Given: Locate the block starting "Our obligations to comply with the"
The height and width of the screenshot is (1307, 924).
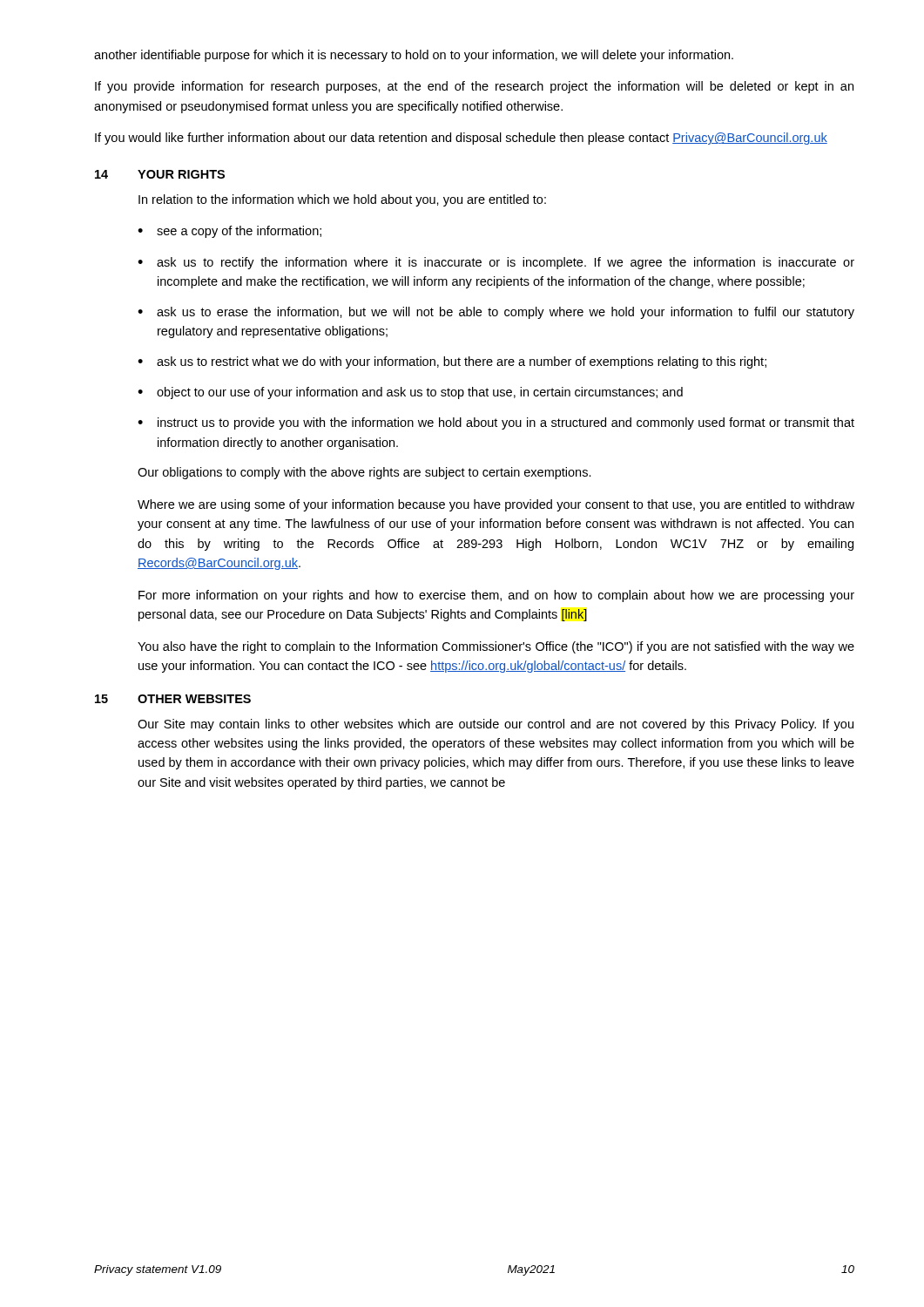Looking at the screenshot, I should click(x=365, y=473).
